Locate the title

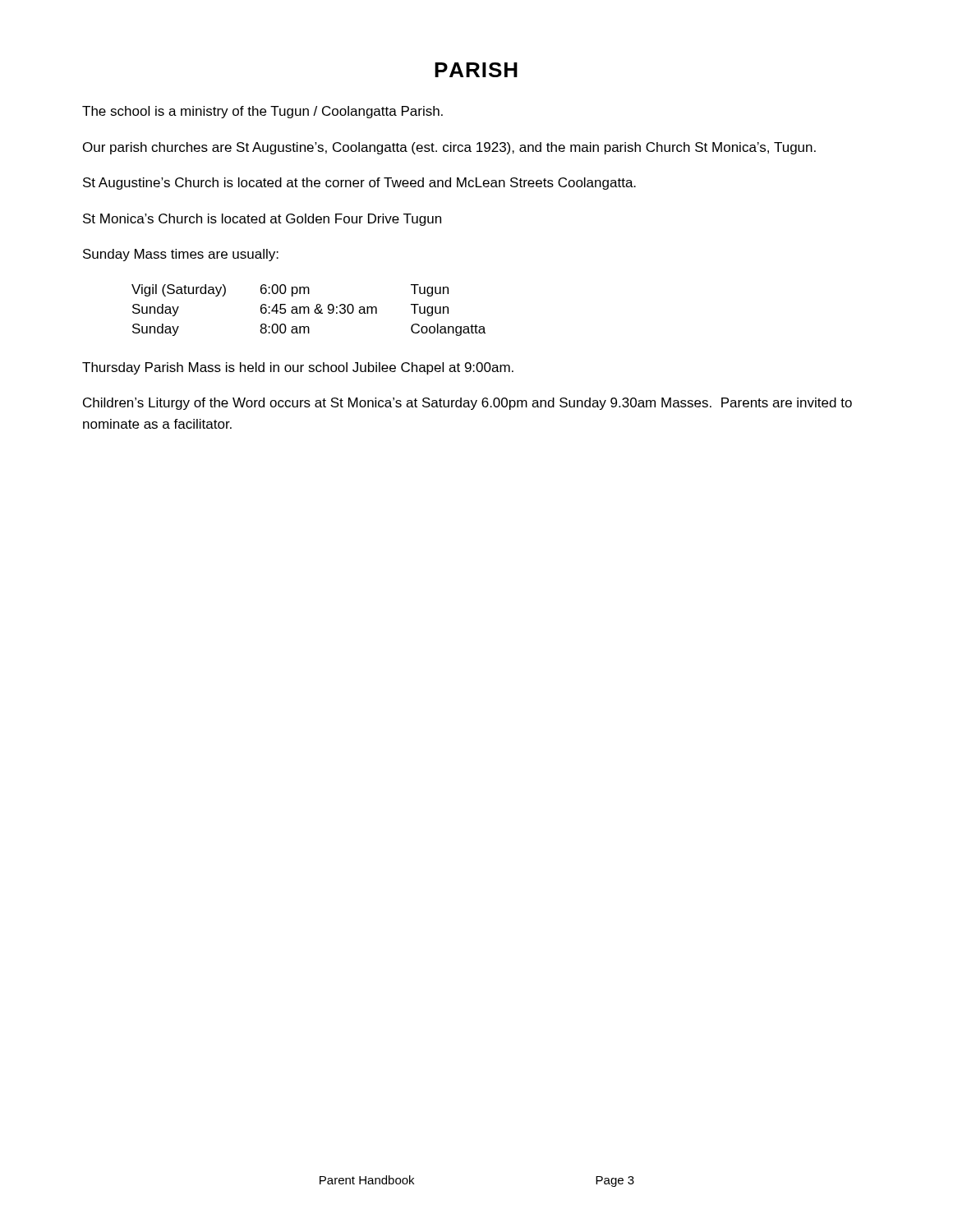click(x=476, y=70)
